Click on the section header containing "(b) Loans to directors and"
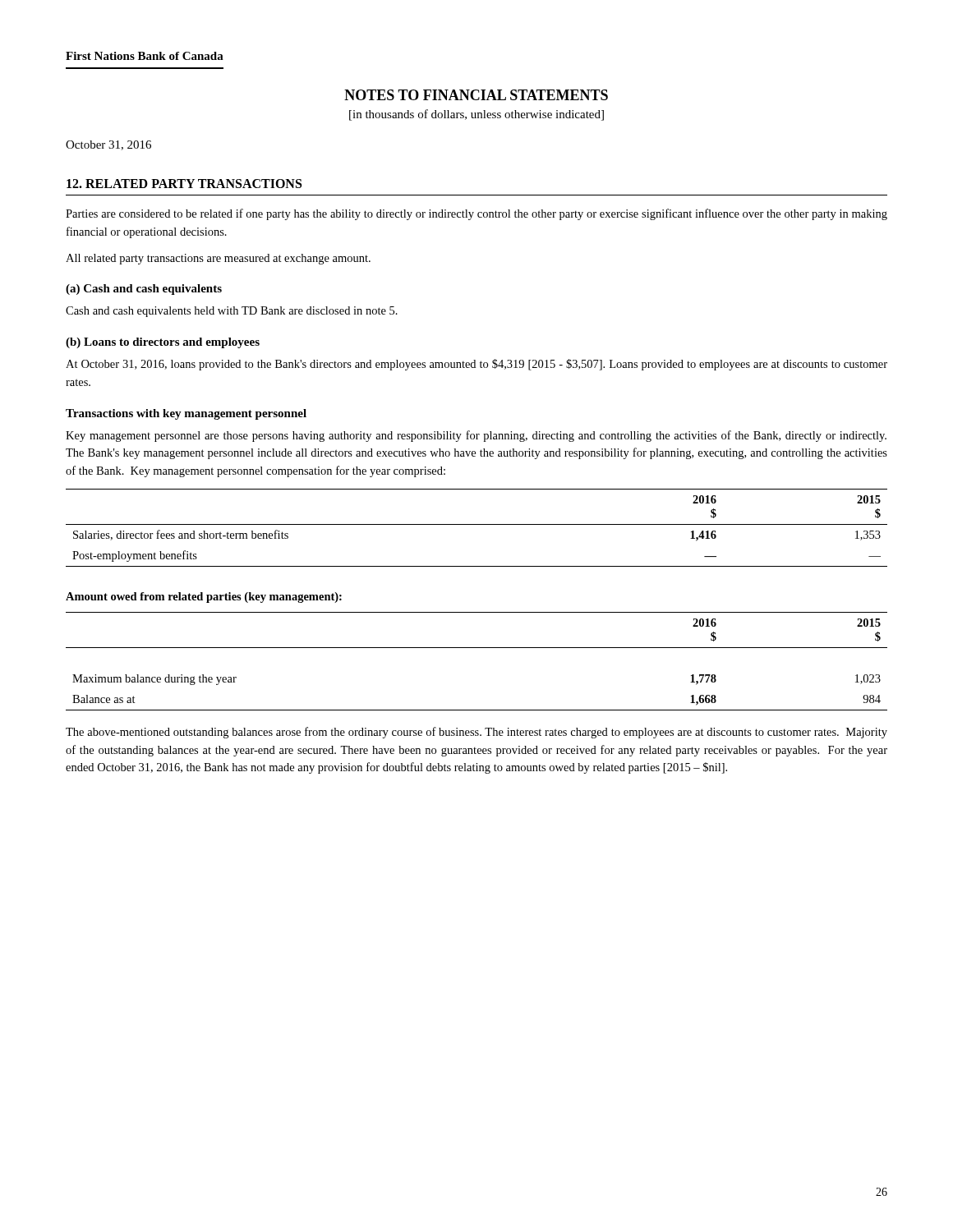Image resolution: width=953 pixels, height=1232 pixels. click(163, 342)
